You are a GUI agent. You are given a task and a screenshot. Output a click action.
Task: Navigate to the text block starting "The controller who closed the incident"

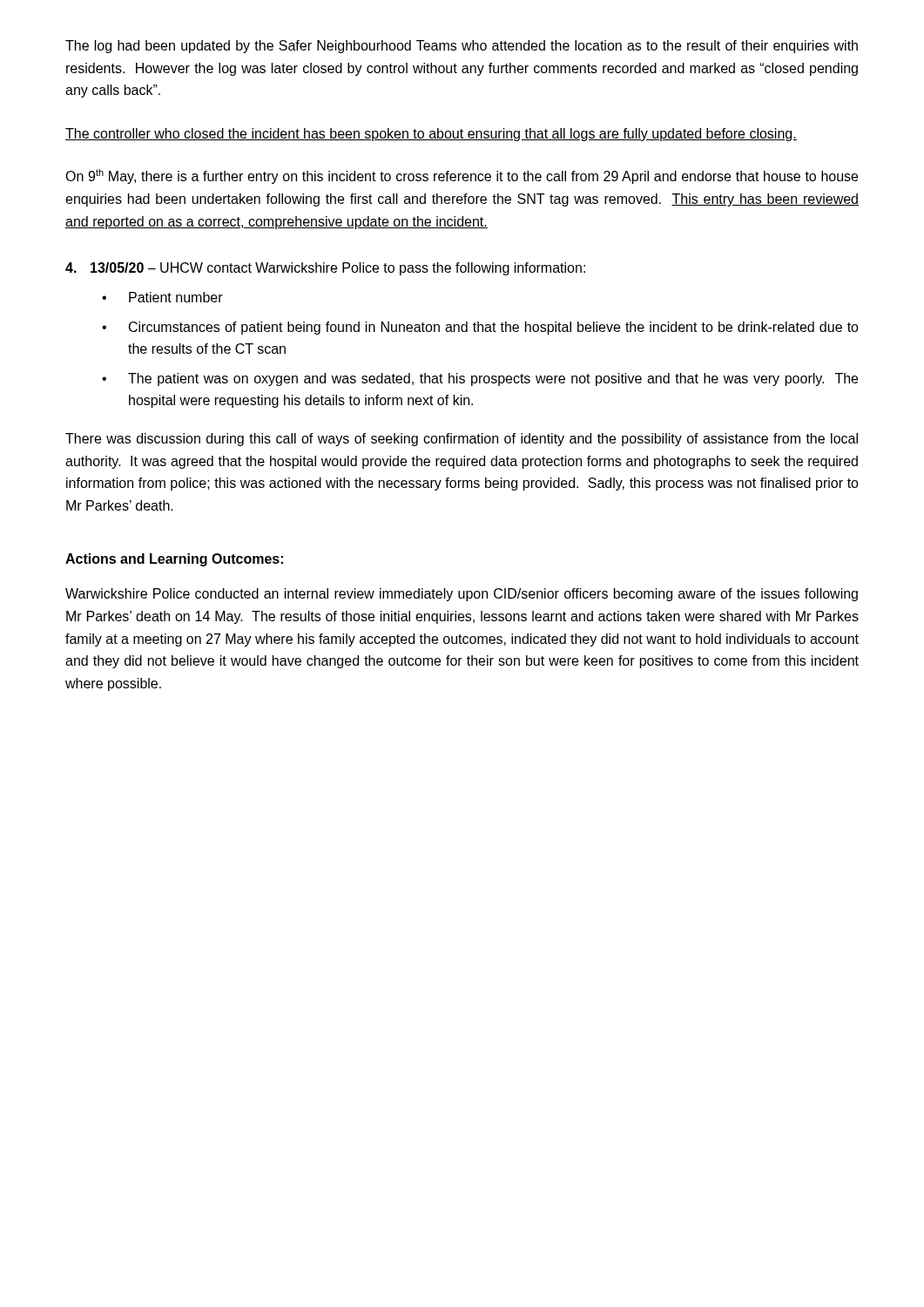click(431, 134)
